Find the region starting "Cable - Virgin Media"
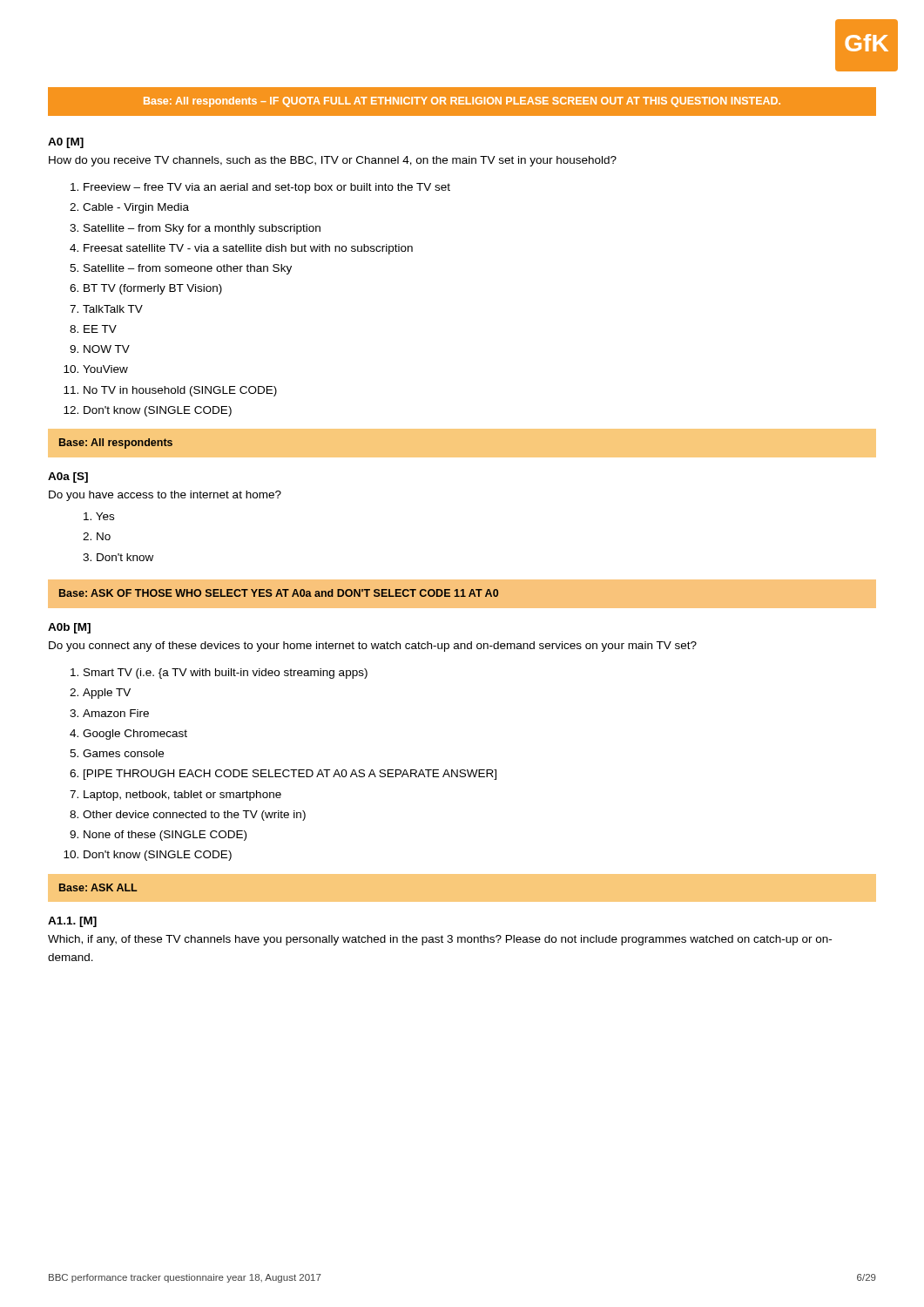The height and width of the screenshot is (1307, 924). tap(136, 207)
